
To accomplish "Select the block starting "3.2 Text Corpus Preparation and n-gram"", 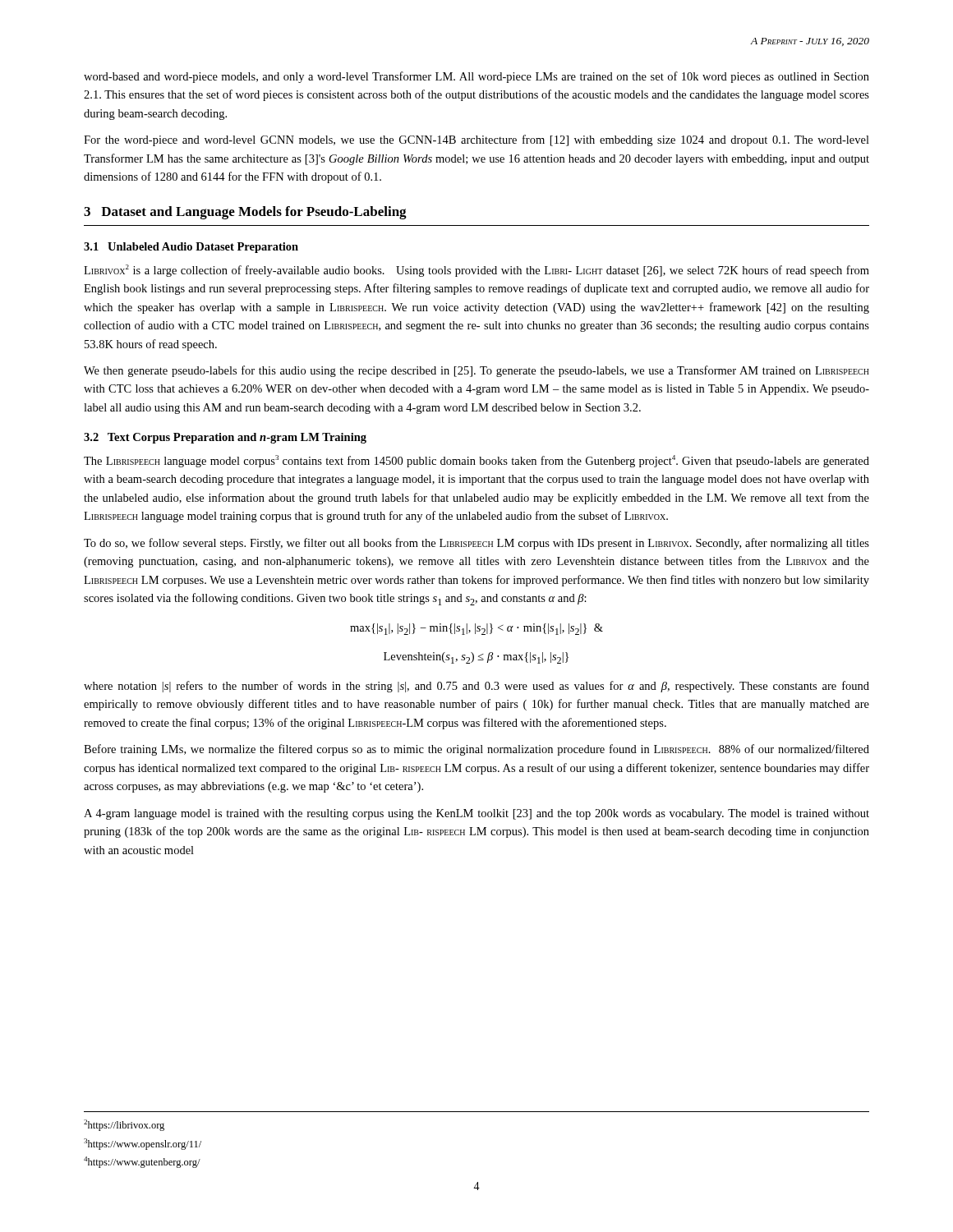I will [x=225, y=438].
